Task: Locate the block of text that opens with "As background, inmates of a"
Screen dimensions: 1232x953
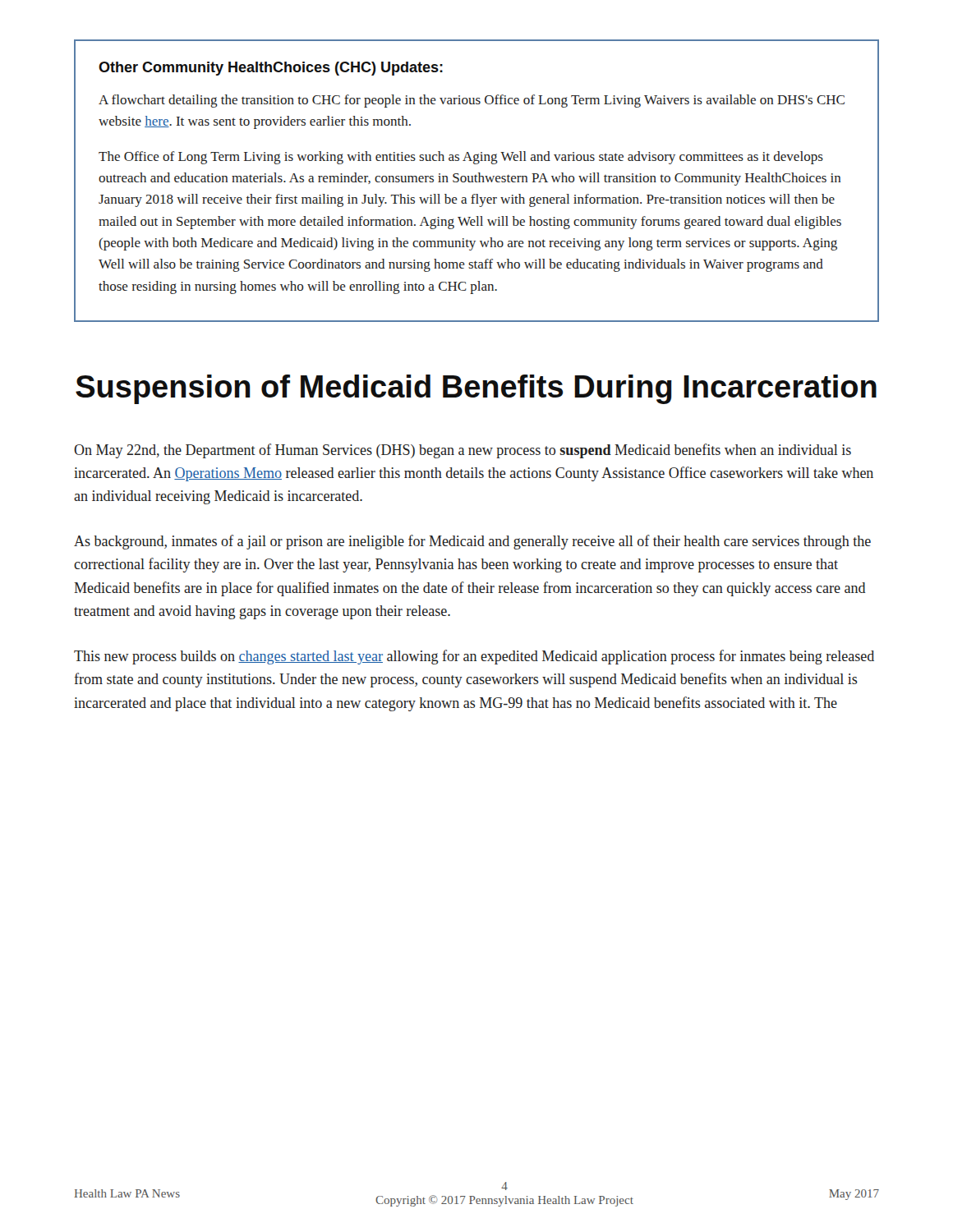Action: [472, 576]
